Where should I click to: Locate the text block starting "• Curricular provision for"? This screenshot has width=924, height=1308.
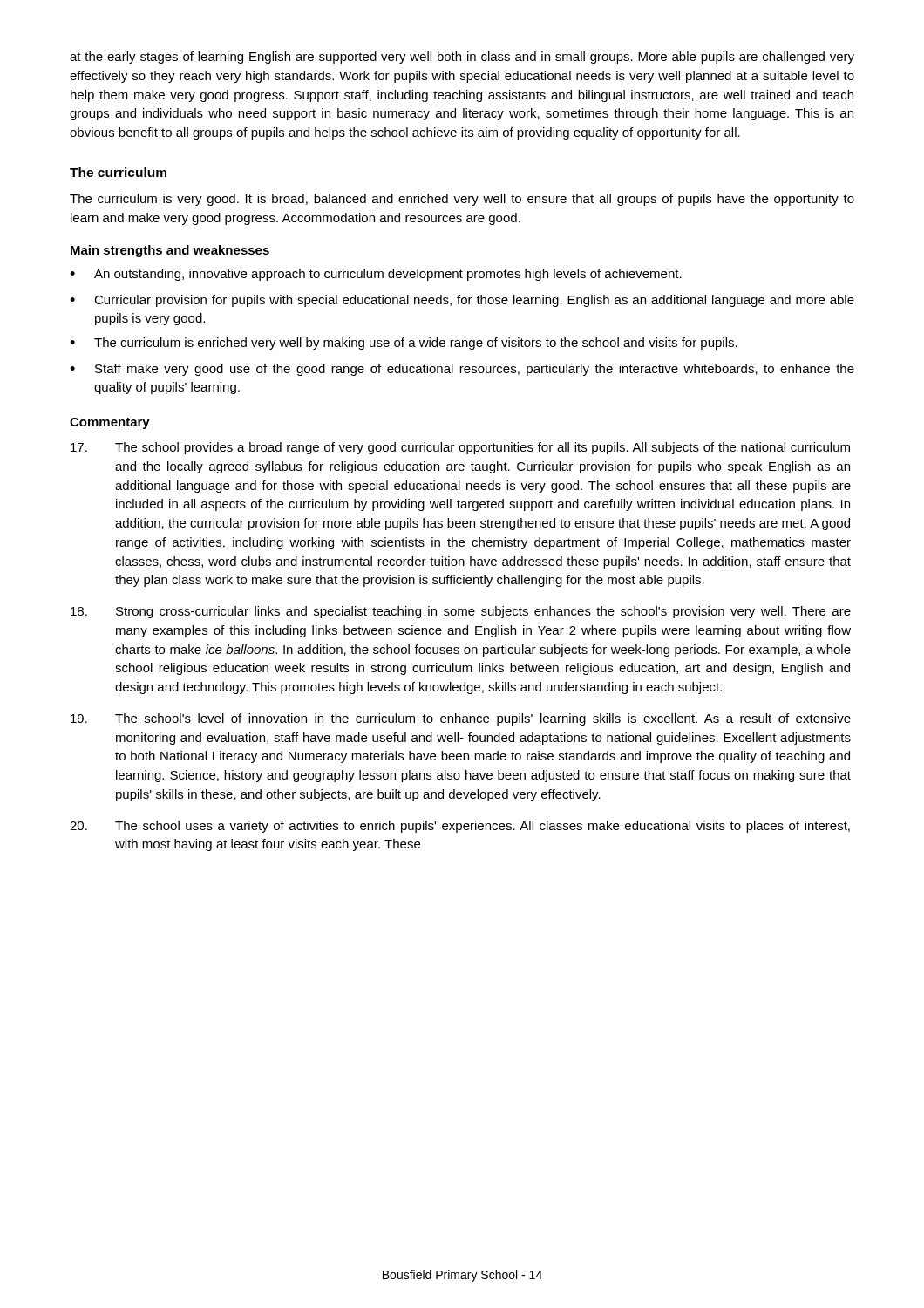pos(462,309)
